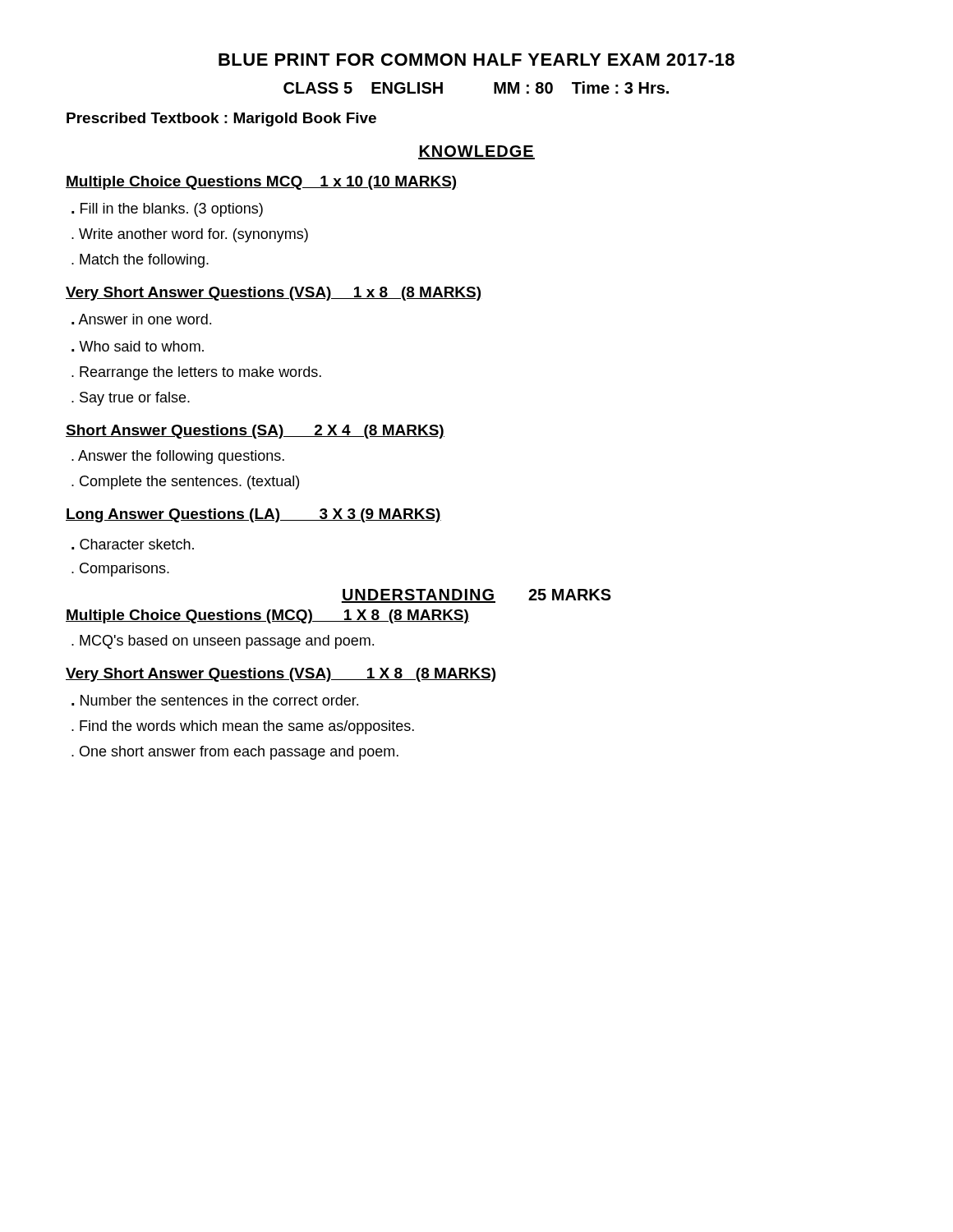
Task: Find ". Comparisons." on this page
Action: tap(120, 568)
